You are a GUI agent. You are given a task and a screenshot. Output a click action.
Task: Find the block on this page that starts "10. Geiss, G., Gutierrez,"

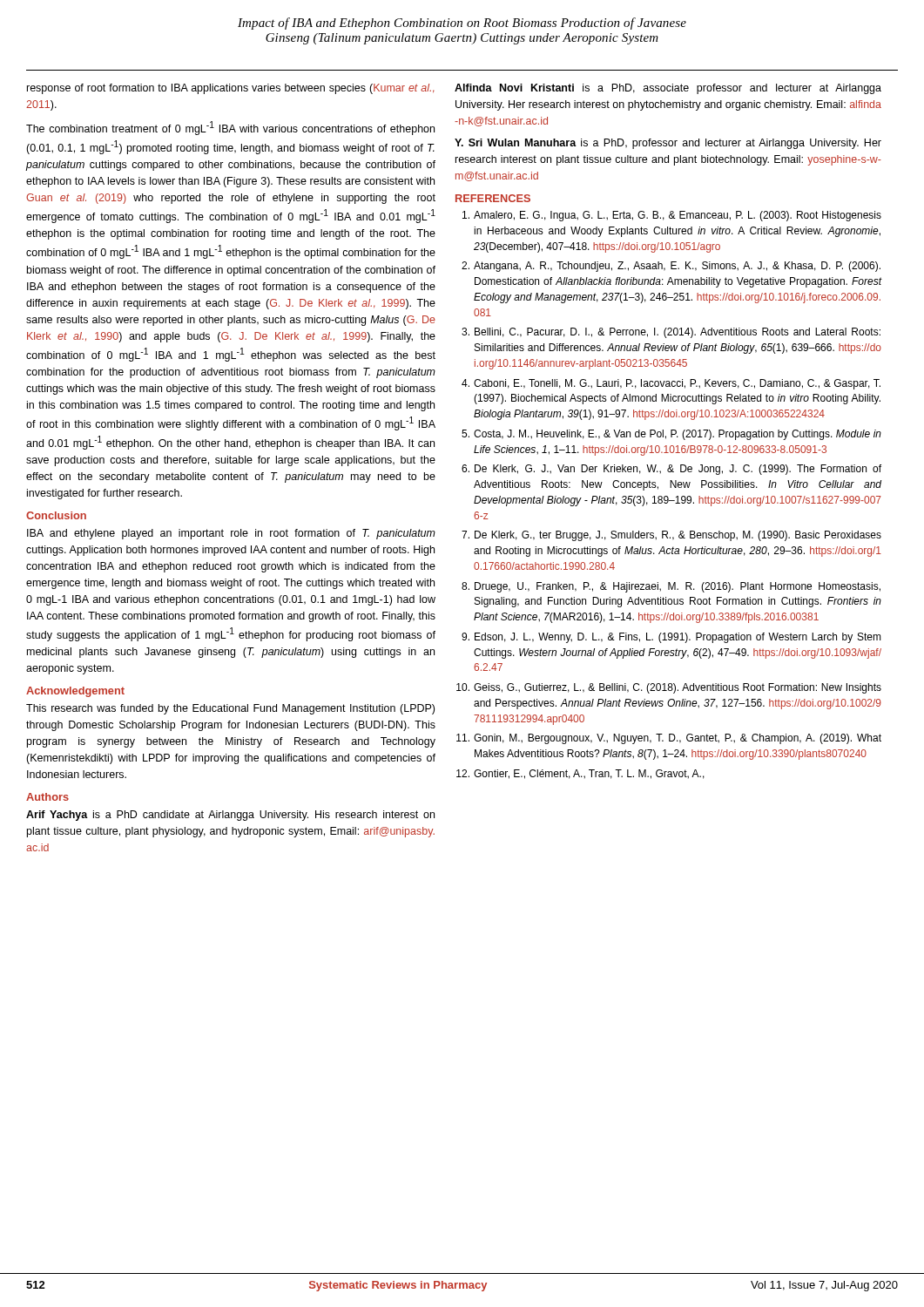pyautogui.click(x=668, y=704)
